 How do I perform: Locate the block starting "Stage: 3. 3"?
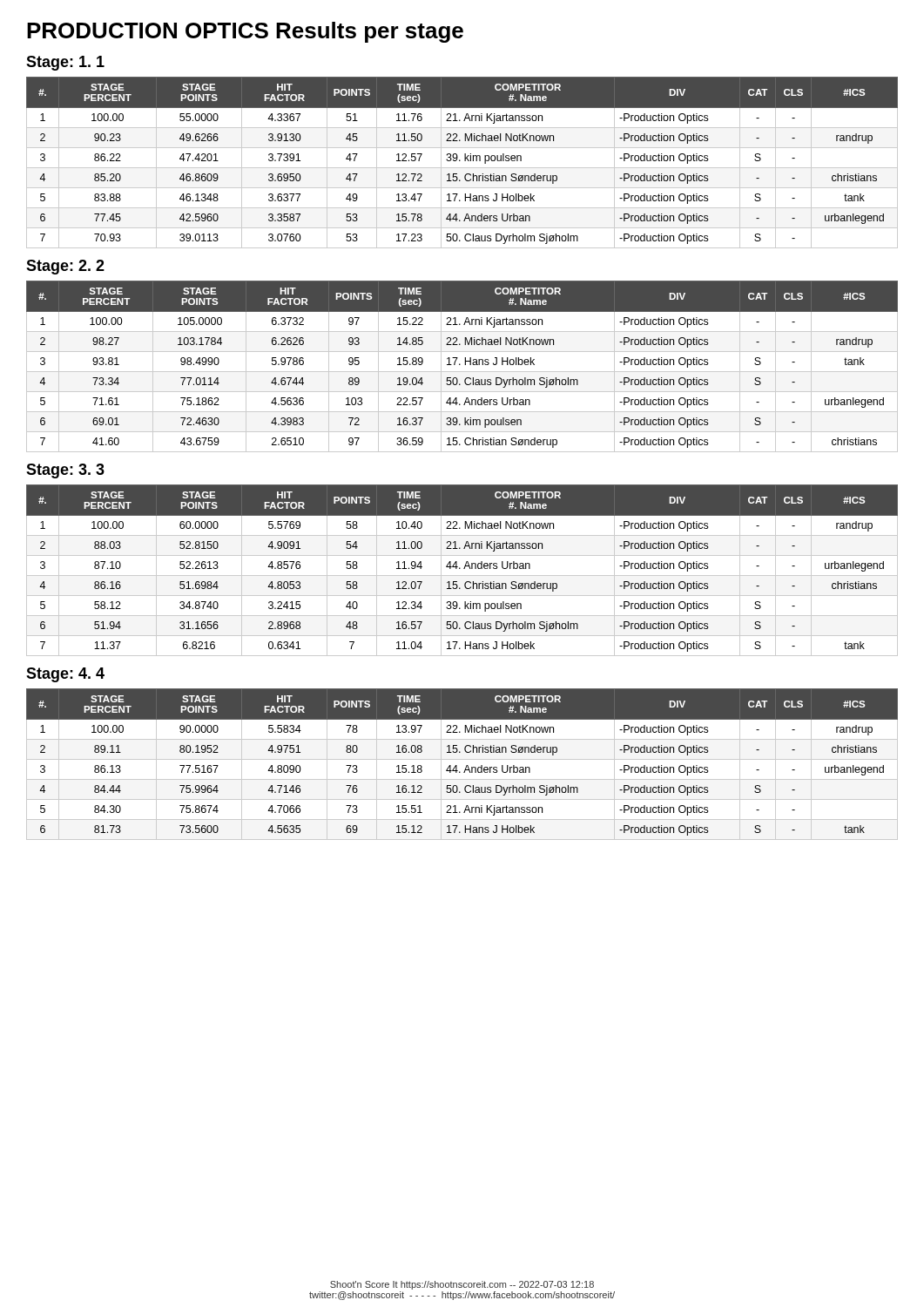(x=65, y=470)
